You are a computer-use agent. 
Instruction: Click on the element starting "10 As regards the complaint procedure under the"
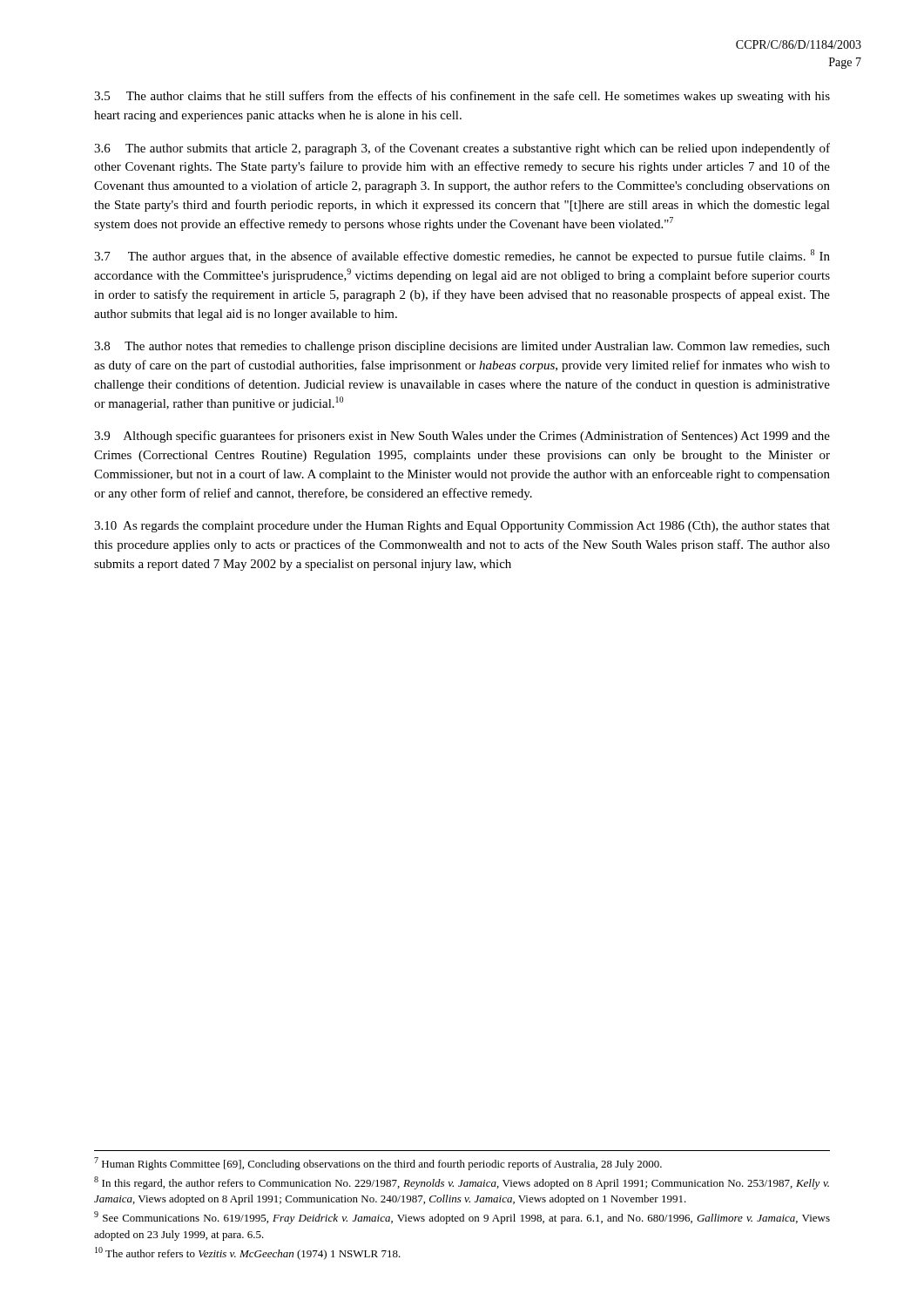click(462, 545)
